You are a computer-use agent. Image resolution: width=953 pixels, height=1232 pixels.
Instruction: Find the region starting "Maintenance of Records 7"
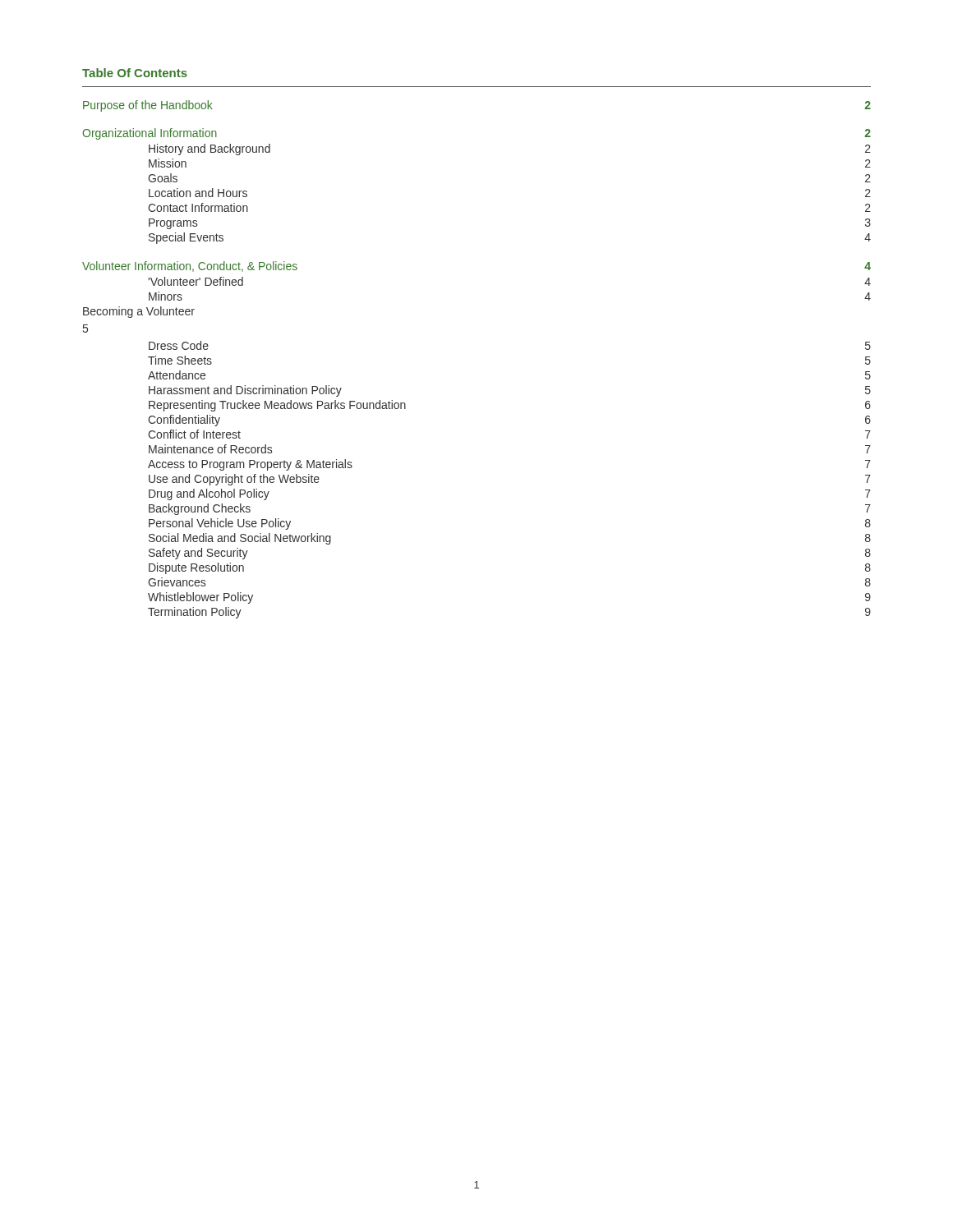[211, 450]
